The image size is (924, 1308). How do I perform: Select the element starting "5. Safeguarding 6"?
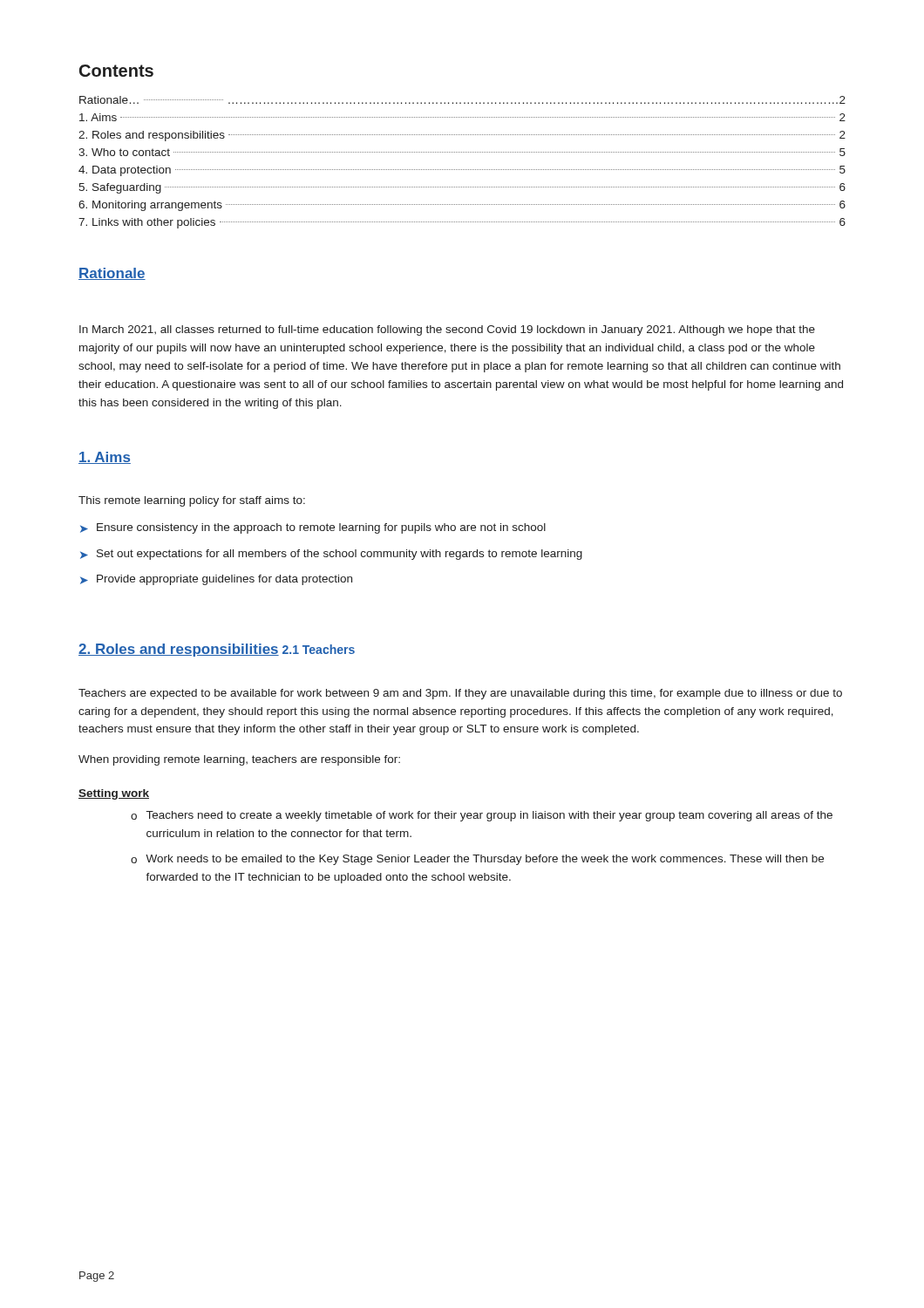tap(462, 187)
